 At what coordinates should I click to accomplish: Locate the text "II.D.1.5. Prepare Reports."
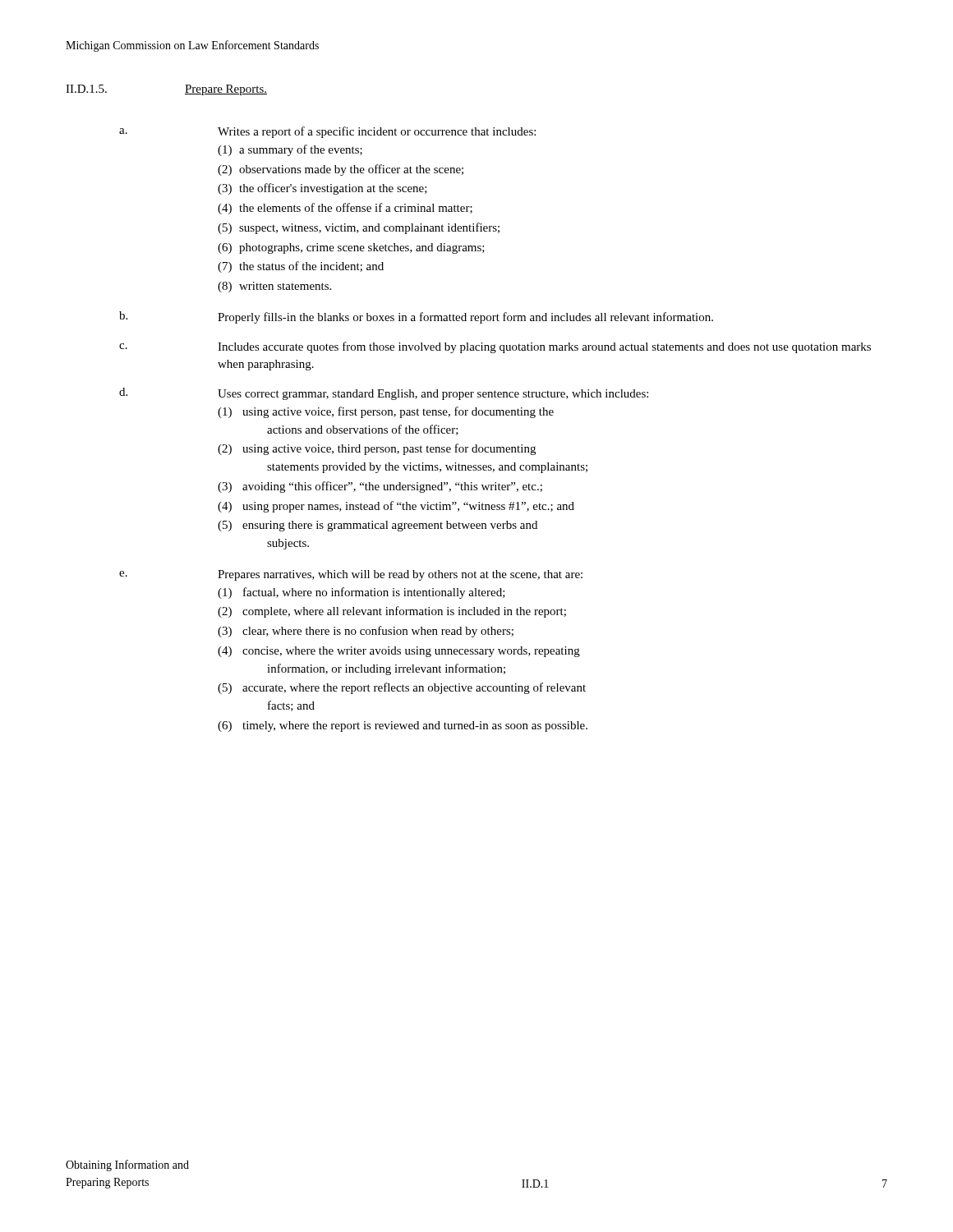tap(79, 90)
